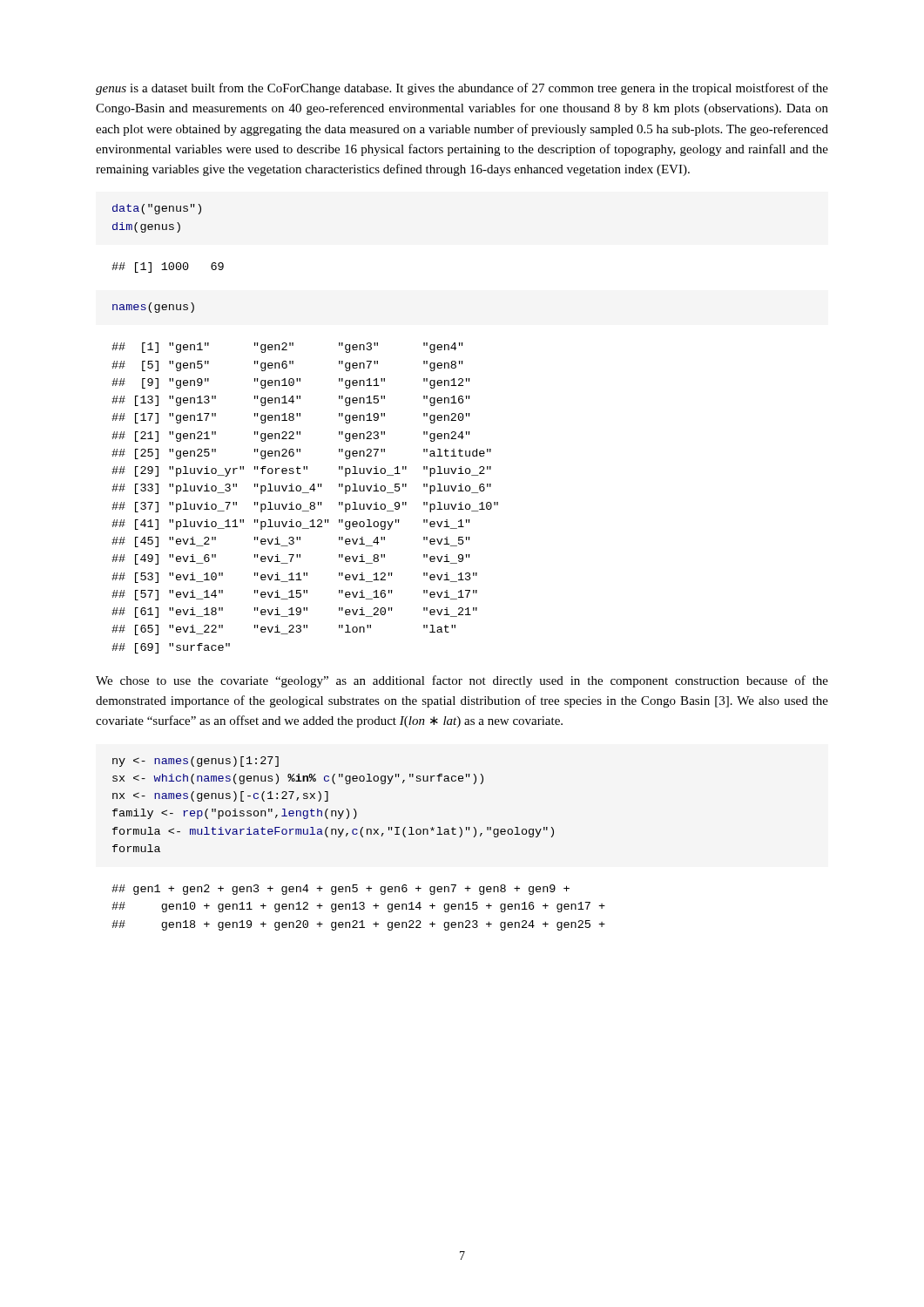Find the text block that reads "[1] "gen1" "gen2" "gen3" "gen4""
924x1307 pixels.
[x=305, y=497]
